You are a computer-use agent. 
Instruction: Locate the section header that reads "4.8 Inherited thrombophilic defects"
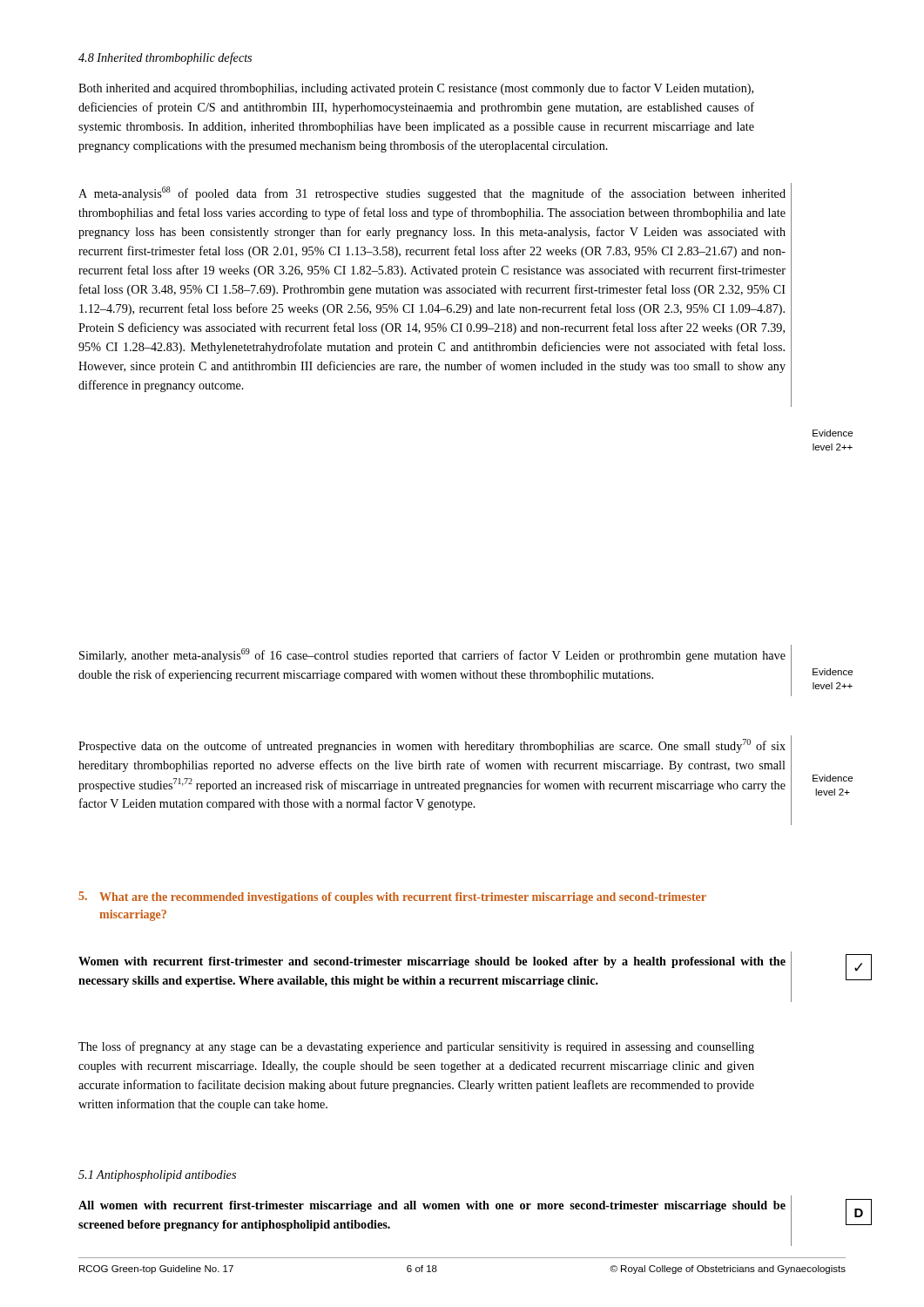pyautogui.click(x=165, y=58)
